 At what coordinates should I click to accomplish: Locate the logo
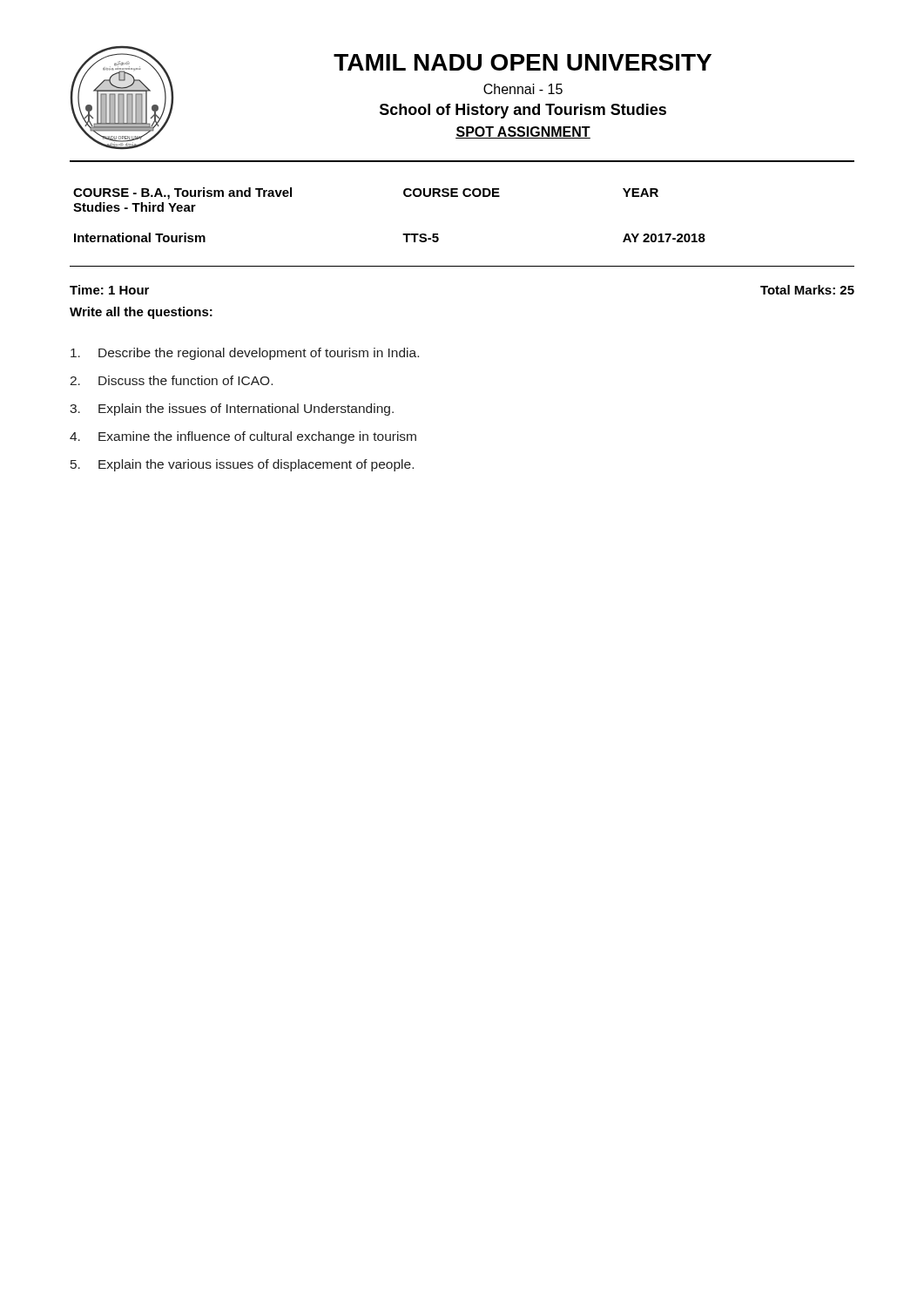[131, 98]
